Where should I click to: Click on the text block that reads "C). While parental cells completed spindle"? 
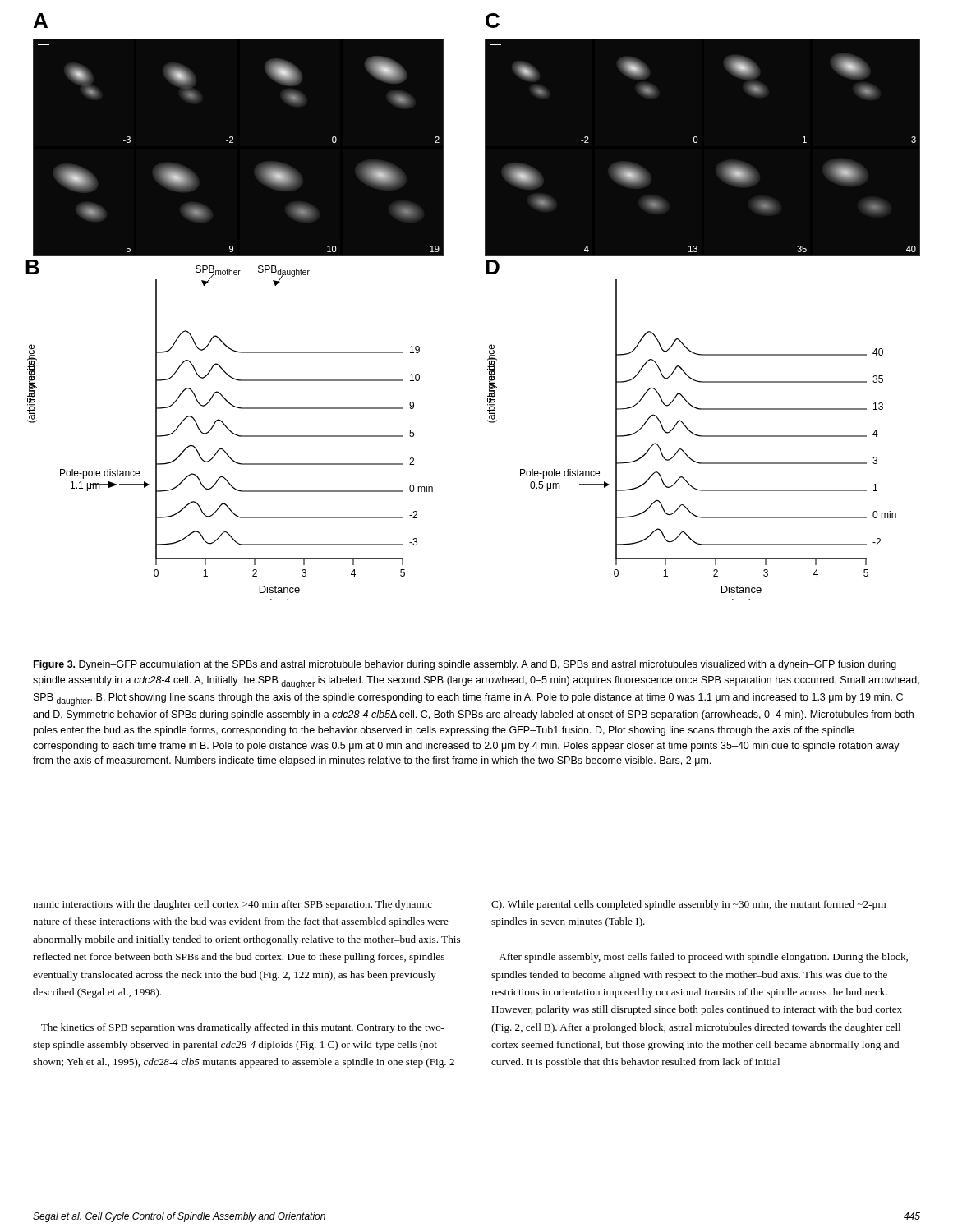(x=700, y=983)
